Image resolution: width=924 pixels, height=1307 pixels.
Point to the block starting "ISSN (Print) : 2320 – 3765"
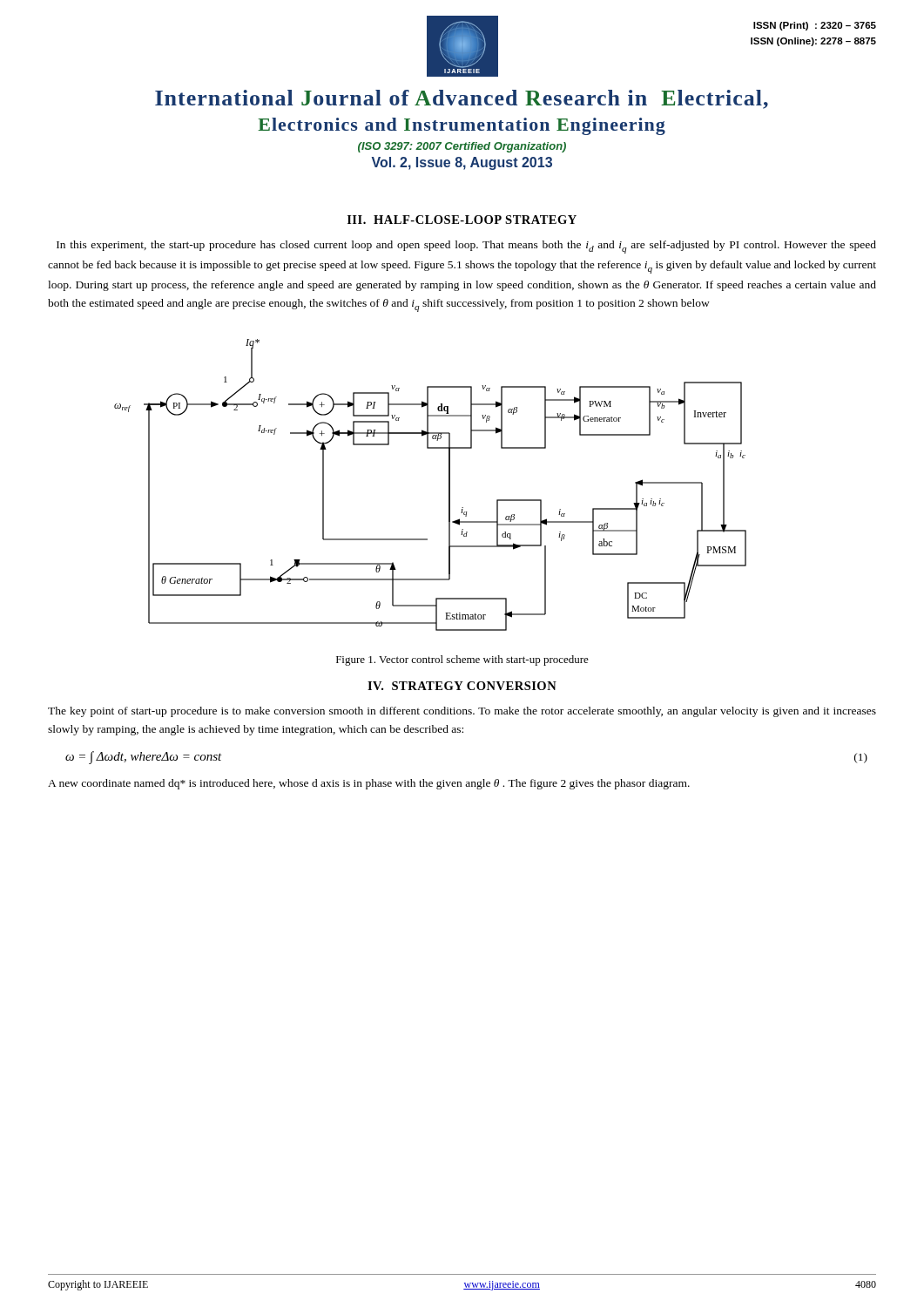[x=813, y=33]
